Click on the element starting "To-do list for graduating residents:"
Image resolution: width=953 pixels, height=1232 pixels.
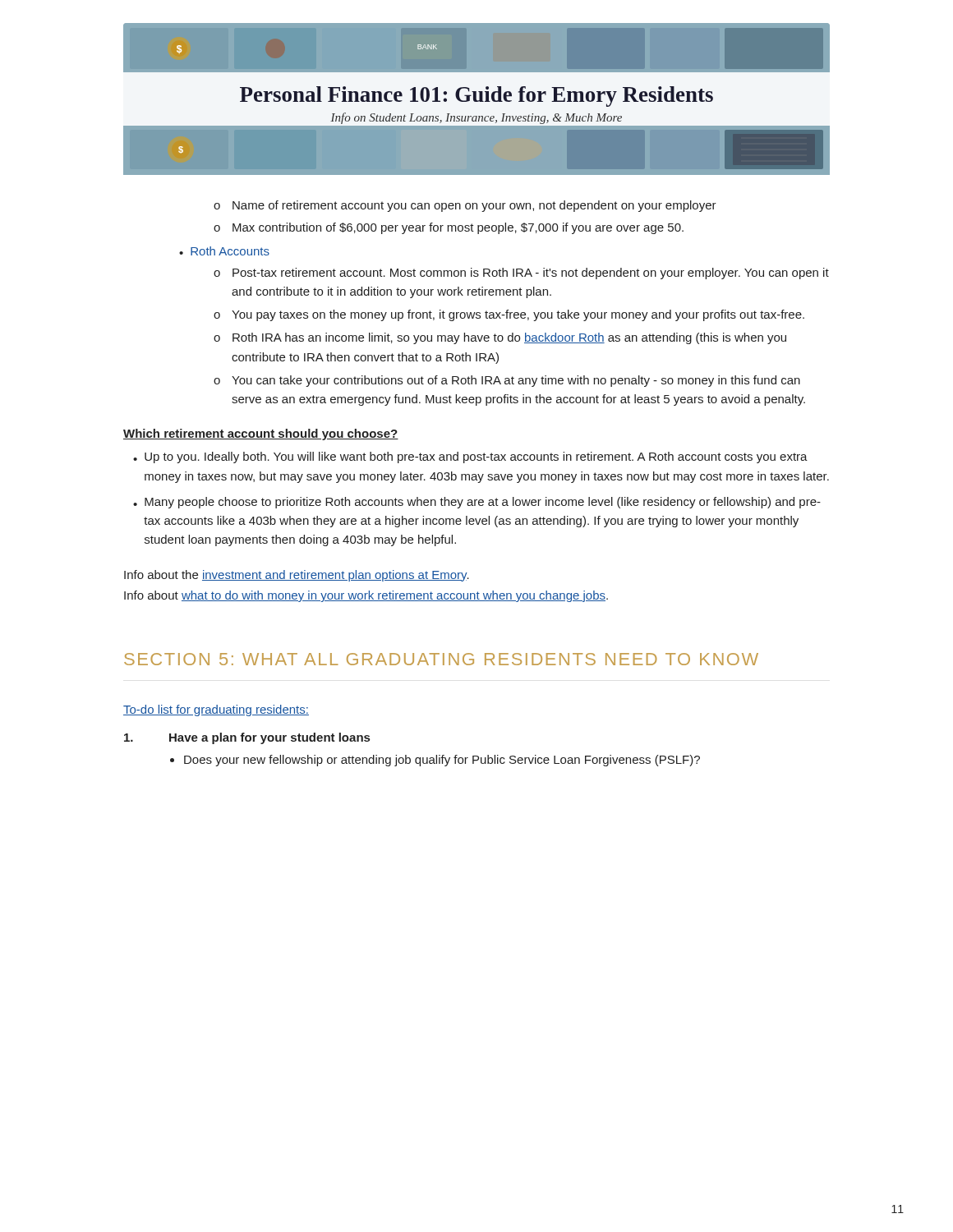coord(216,709)
